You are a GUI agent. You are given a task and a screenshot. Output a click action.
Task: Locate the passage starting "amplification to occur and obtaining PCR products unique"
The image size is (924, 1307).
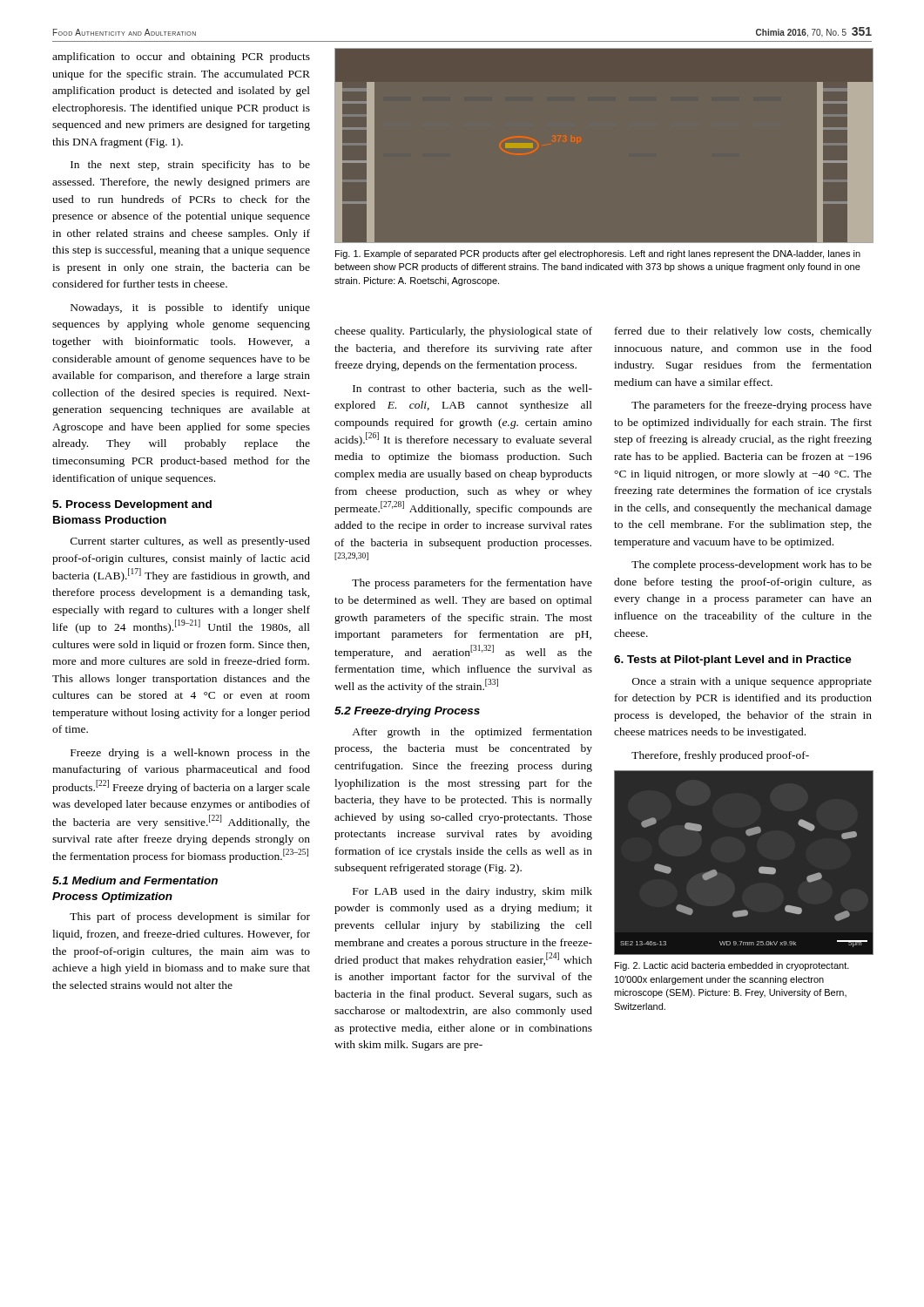(x=181, y=267)
